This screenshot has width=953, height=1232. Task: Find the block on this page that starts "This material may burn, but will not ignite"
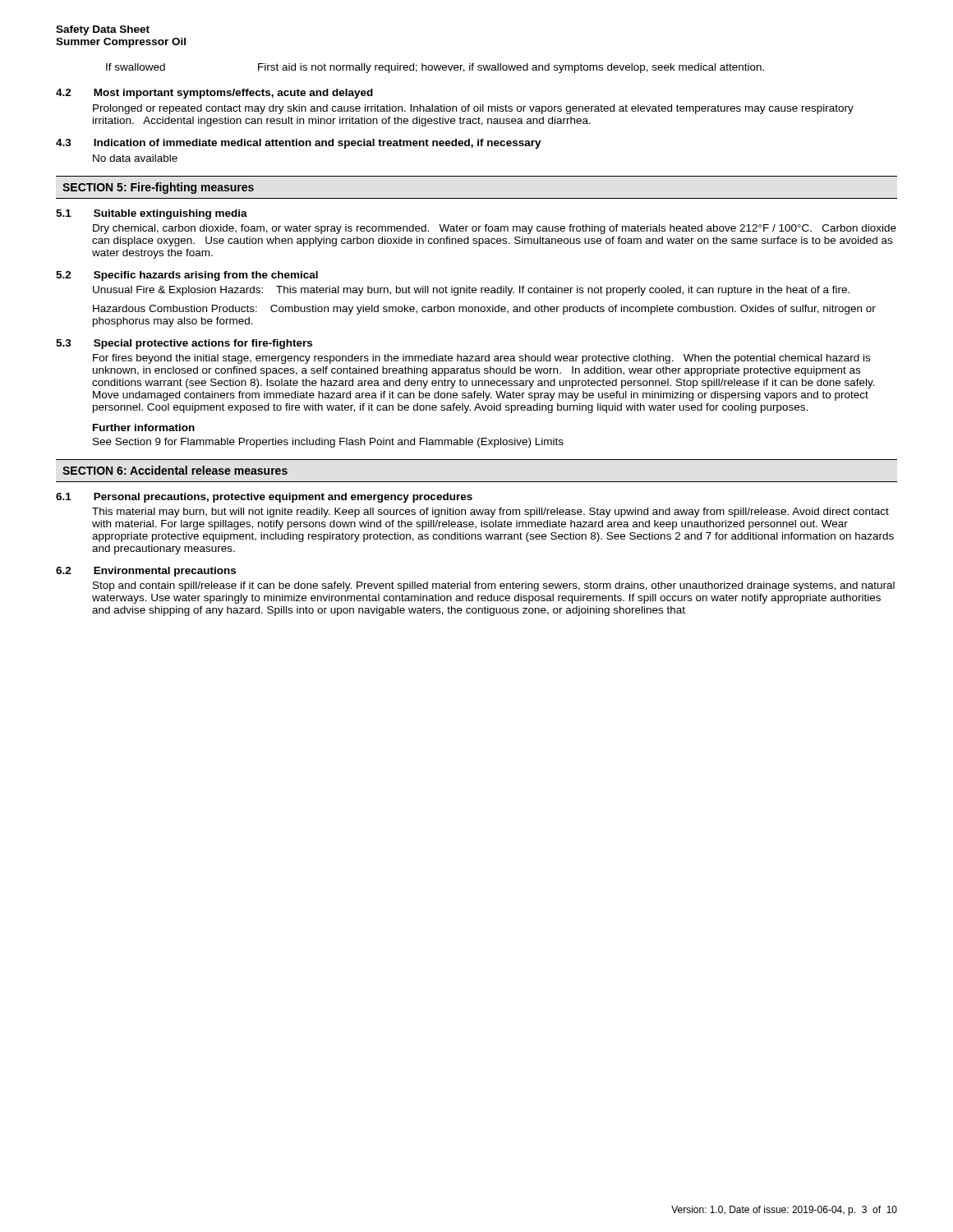(x=493, y=530)
